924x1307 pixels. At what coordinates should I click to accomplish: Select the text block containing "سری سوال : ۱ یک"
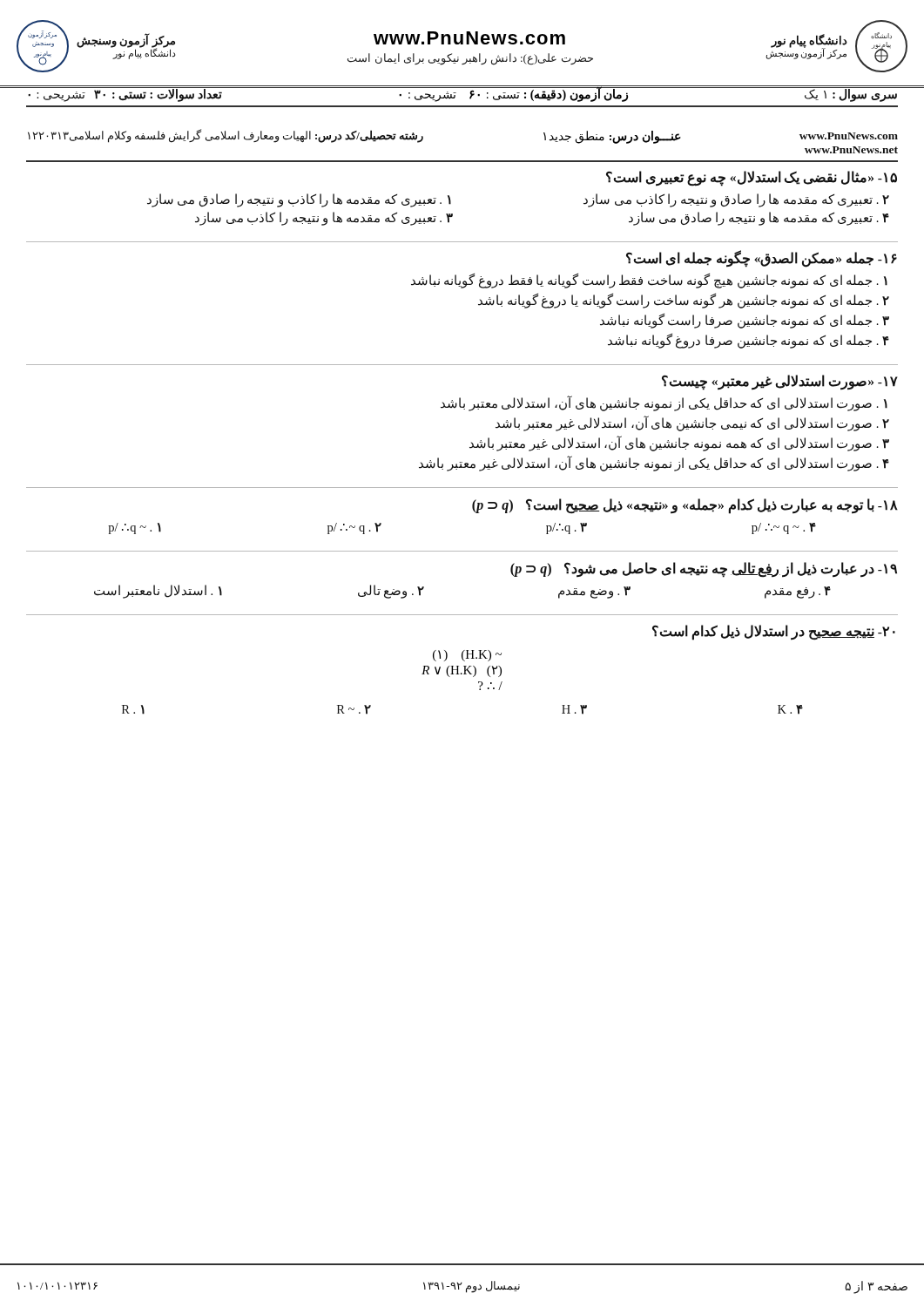point(462,95)
